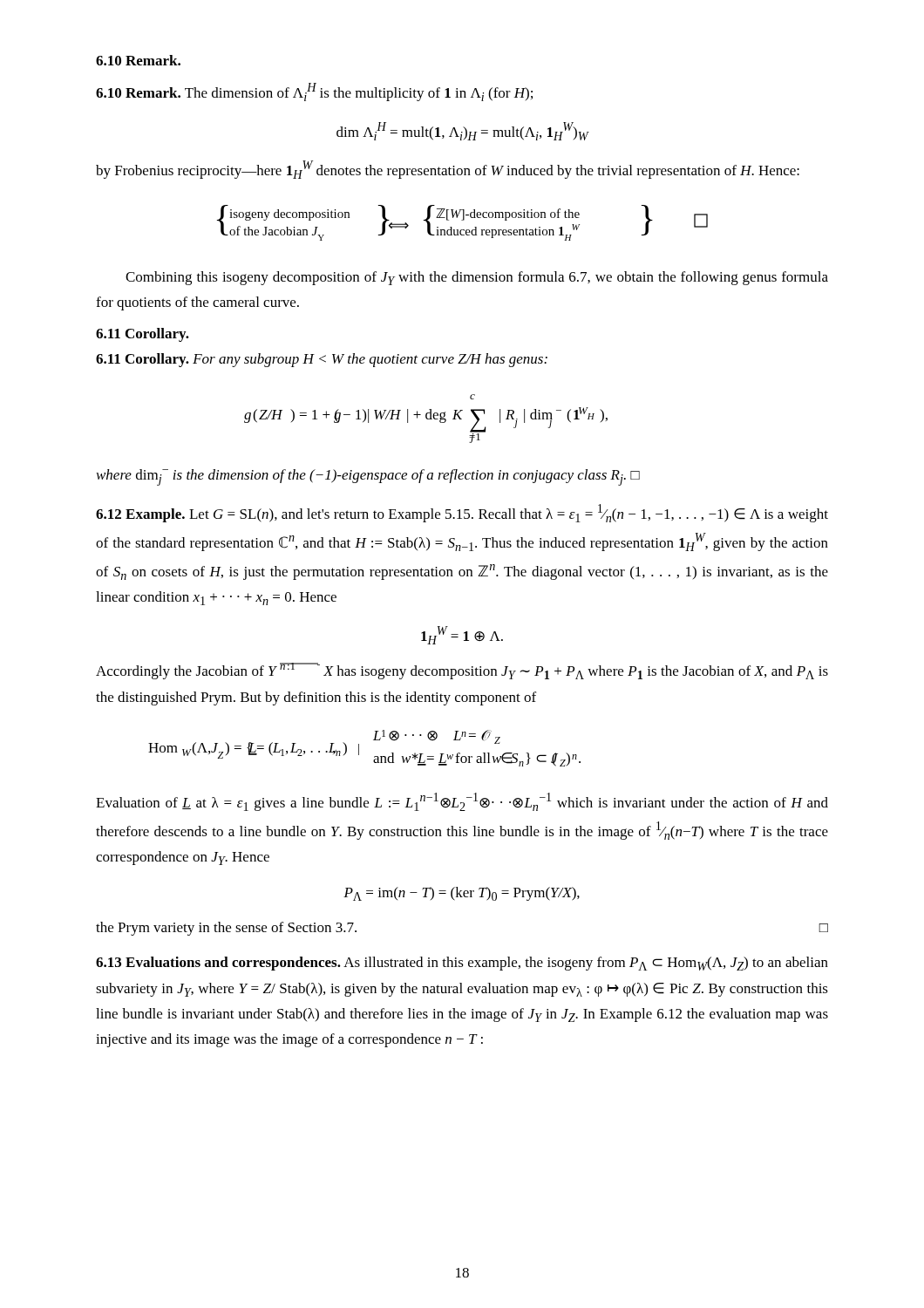Click where it says "6.11 Corollary."
The image size is (924, 1308).
pos(142,333)
